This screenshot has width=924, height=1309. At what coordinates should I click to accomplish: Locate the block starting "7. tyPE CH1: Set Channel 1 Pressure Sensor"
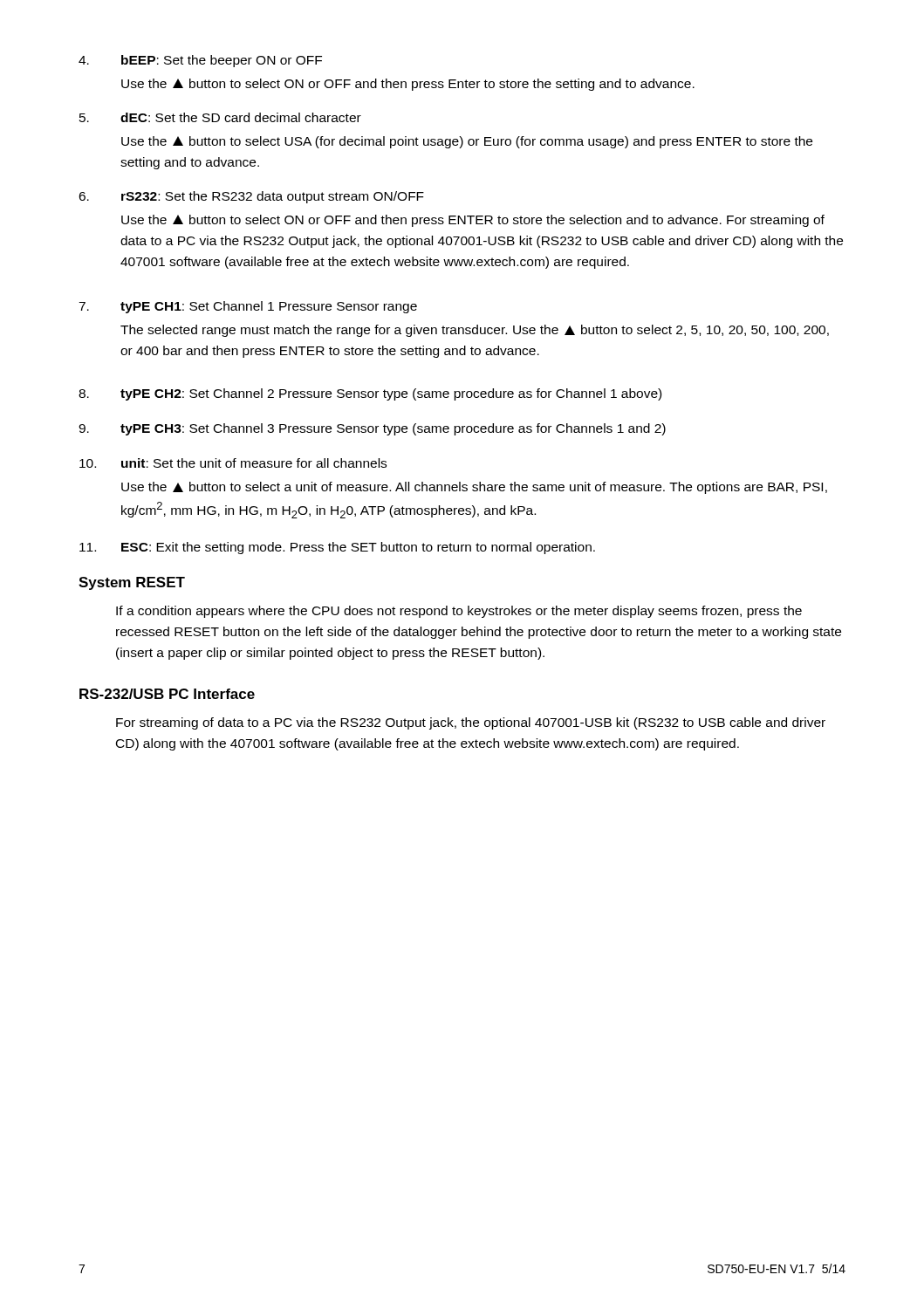pos(248,307)
